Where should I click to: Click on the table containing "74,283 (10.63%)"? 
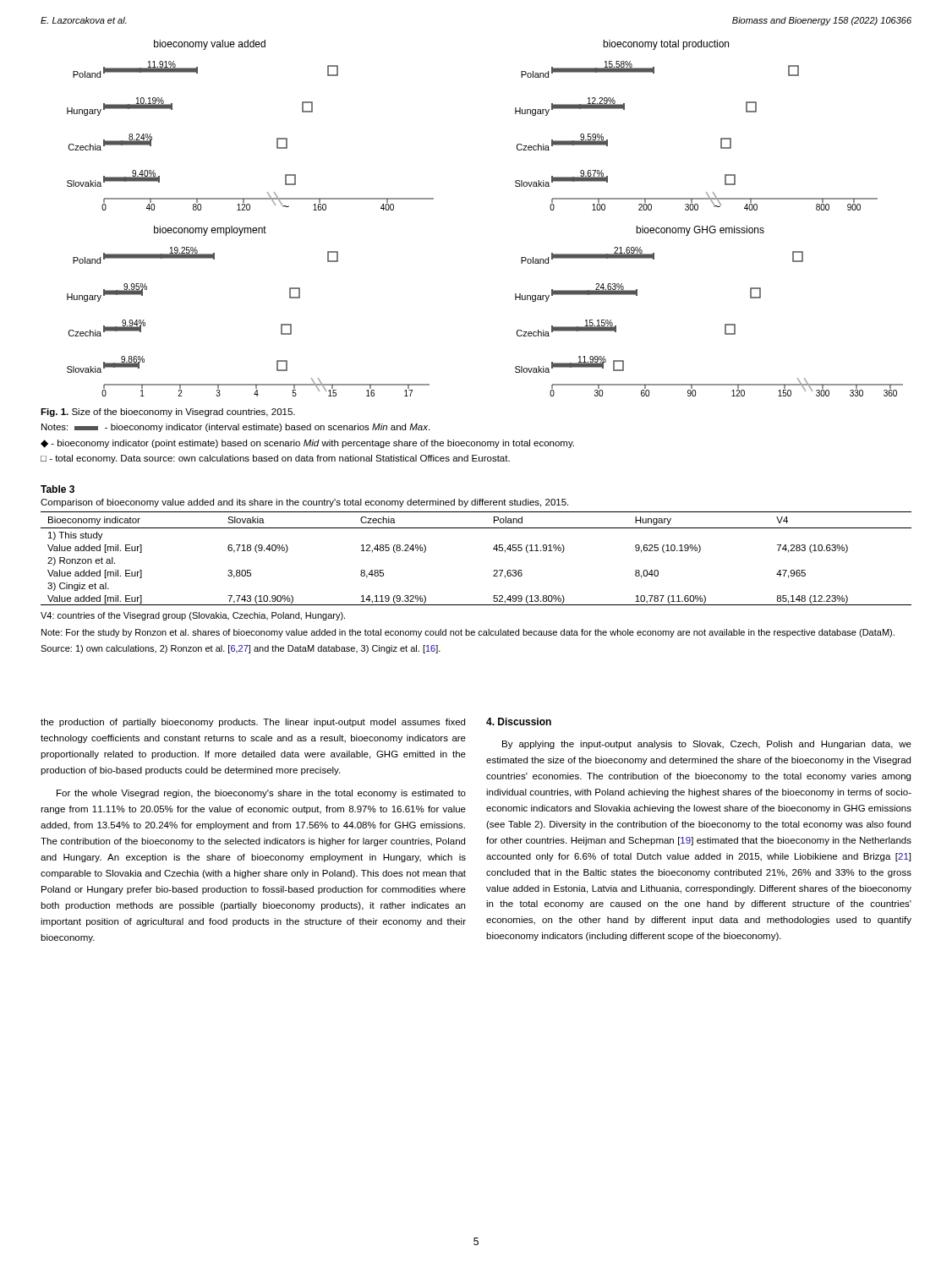point(476,570)
